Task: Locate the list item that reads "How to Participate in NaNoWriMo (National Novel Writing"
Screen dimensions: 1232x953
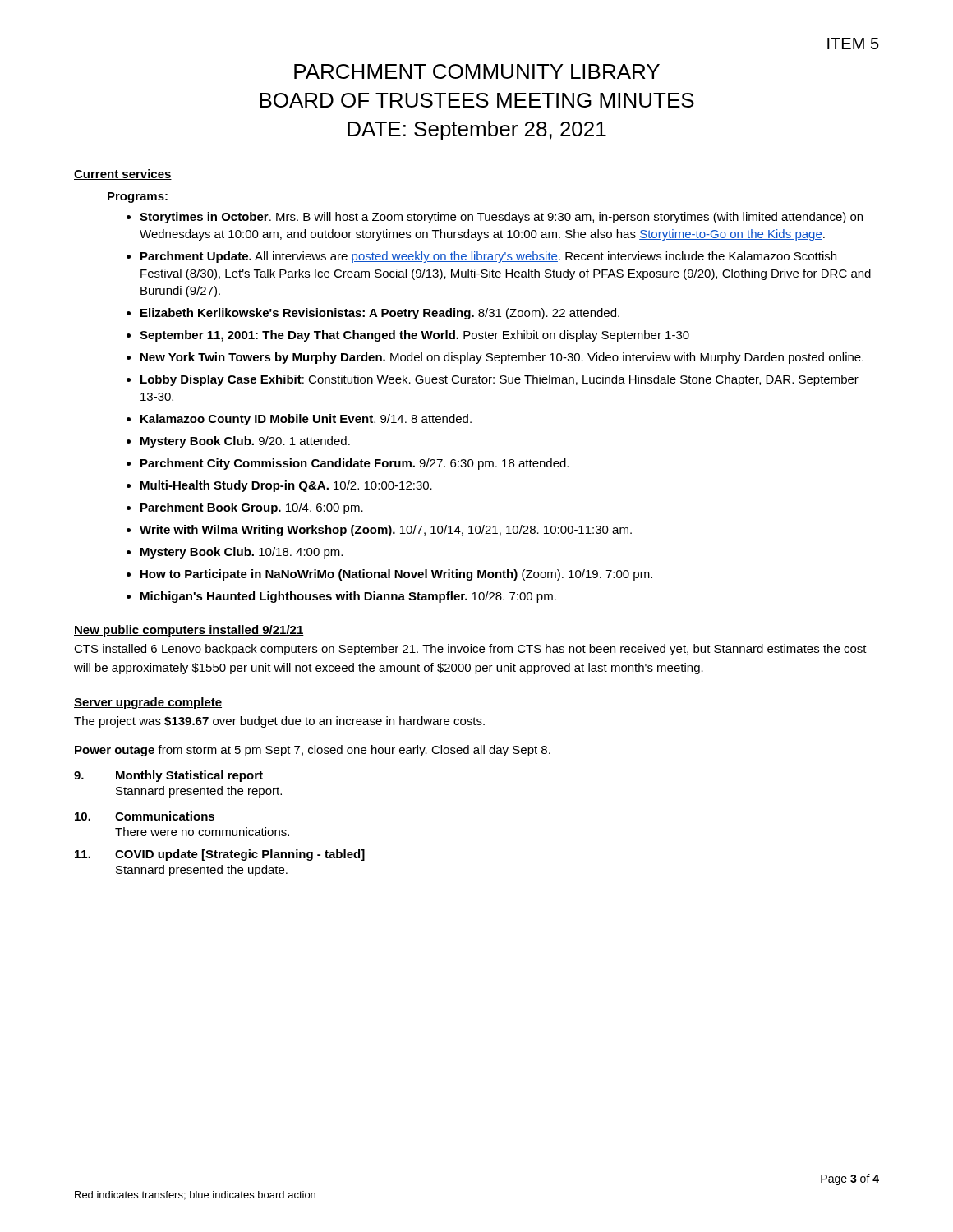Action: pyautogui.click(x=397, y=574)
